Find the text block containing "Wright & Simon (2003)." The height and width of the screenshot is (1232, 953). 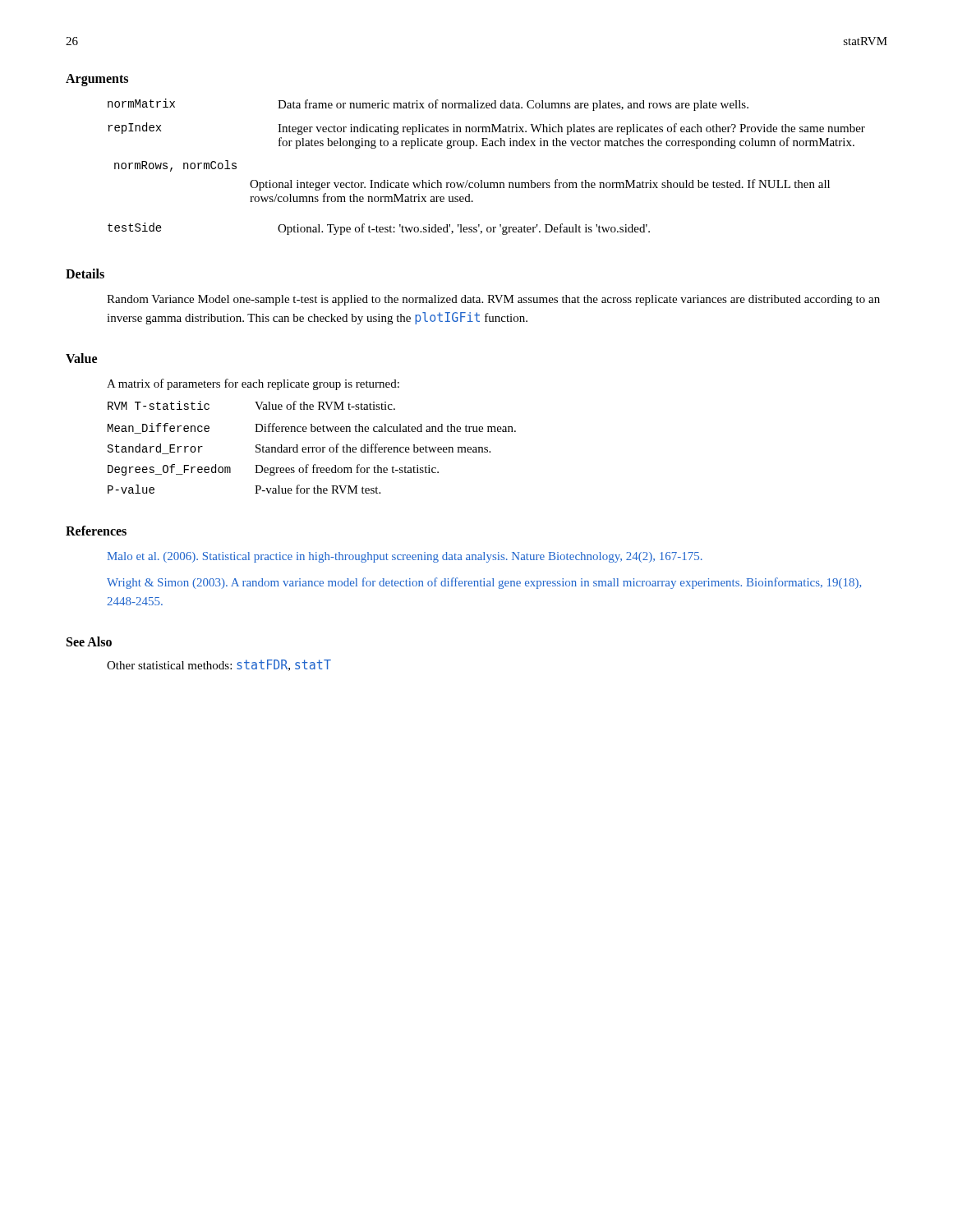[484, 592]
